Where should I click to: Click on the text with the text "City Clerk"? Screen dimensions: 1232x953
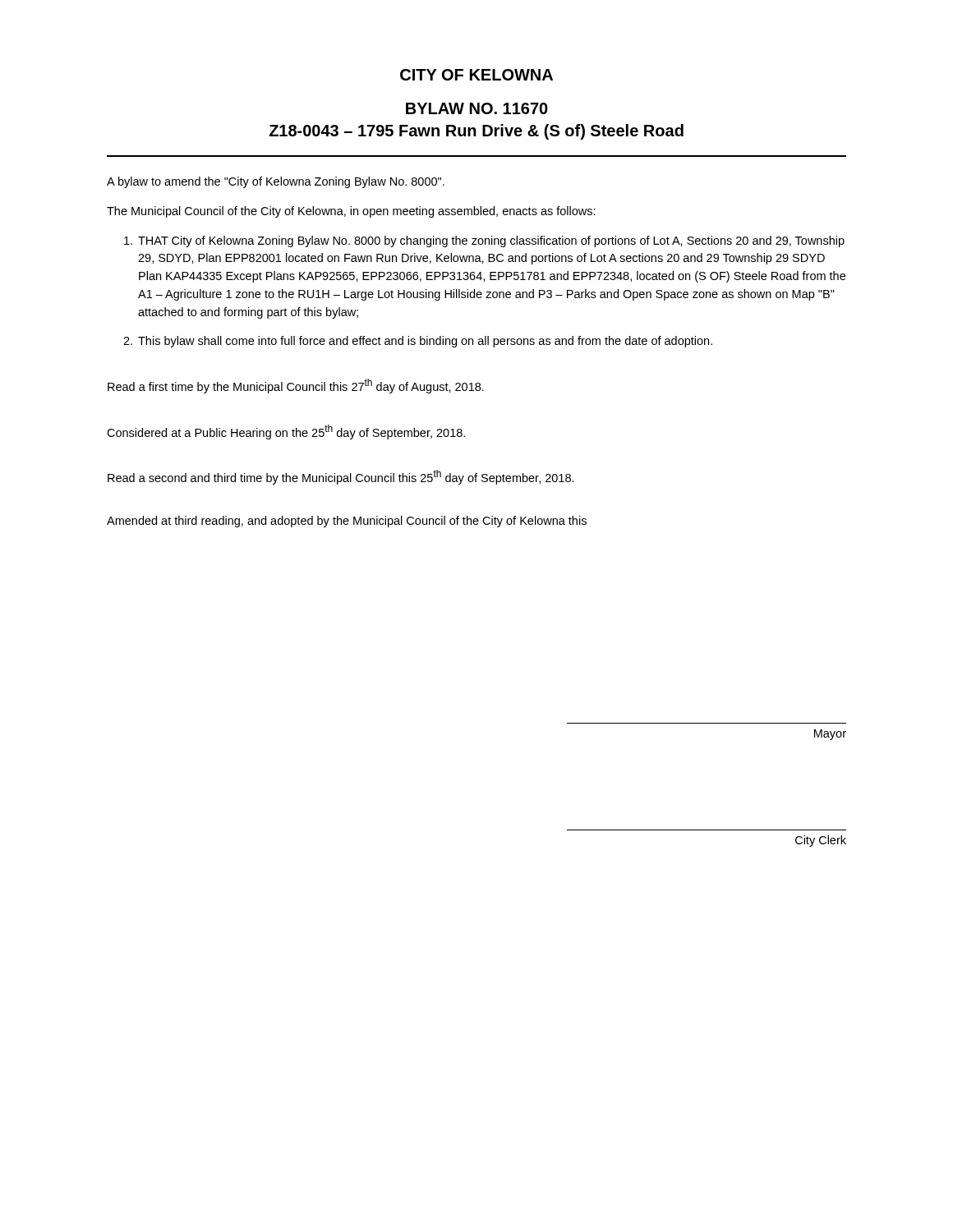click(707, 838)
